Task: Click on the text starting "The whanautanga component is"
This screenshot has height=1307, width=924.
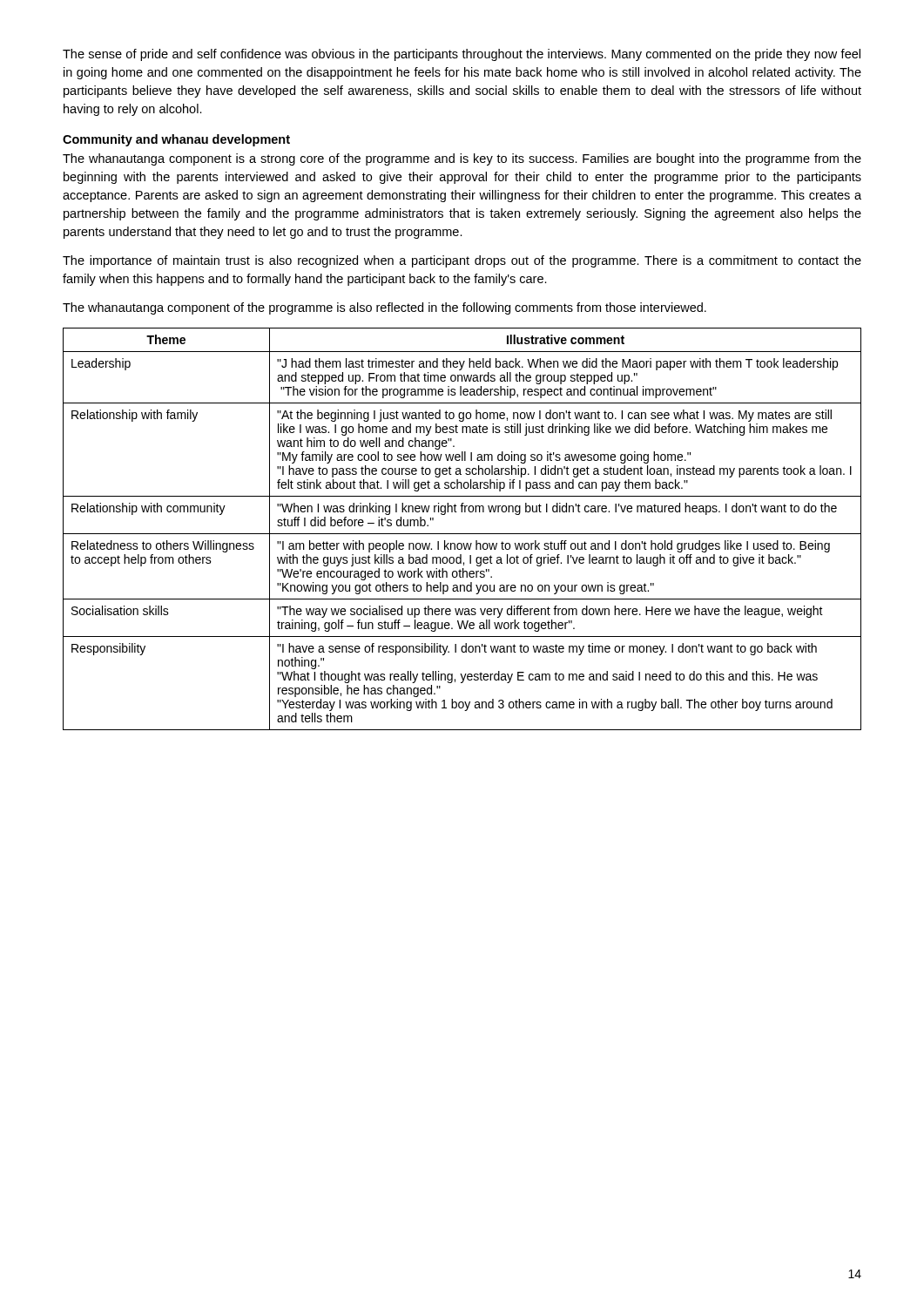Action: 462,195
